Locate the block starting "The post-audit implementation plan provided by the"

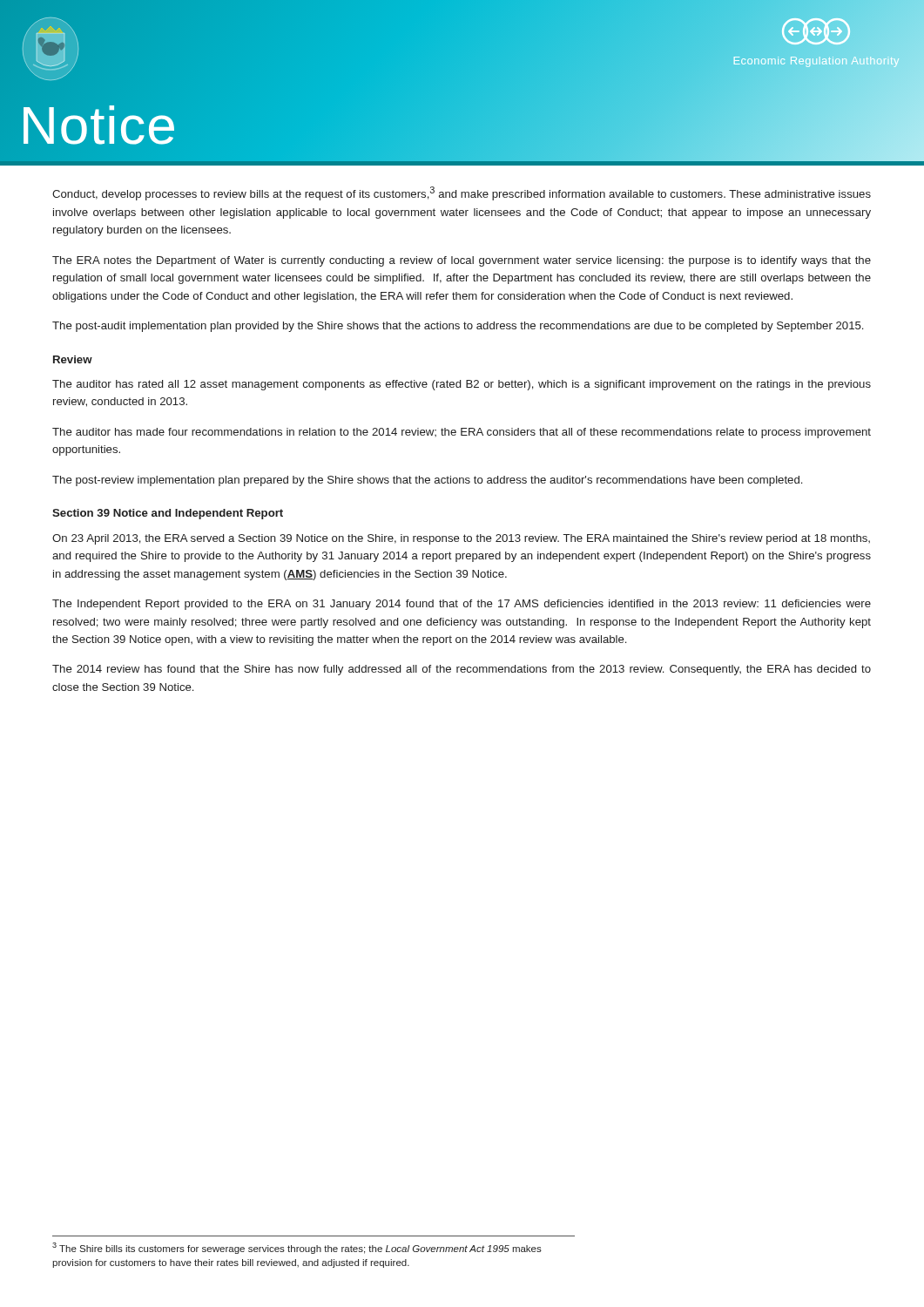pos(462,326)
